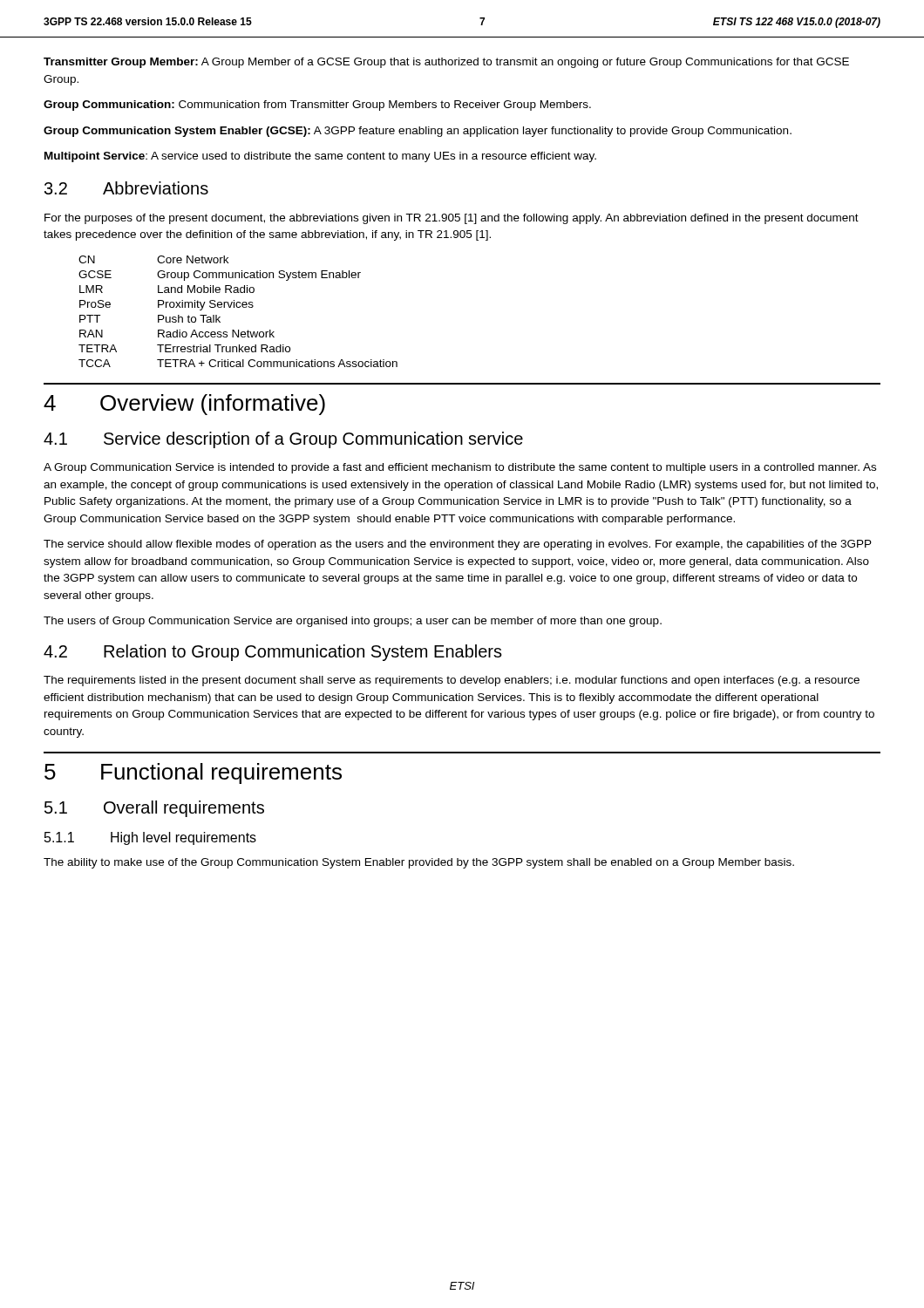Find "4.2 Relation to Group Communication System Enablers" on this page

pyautogui.click(x=462, y=653)
